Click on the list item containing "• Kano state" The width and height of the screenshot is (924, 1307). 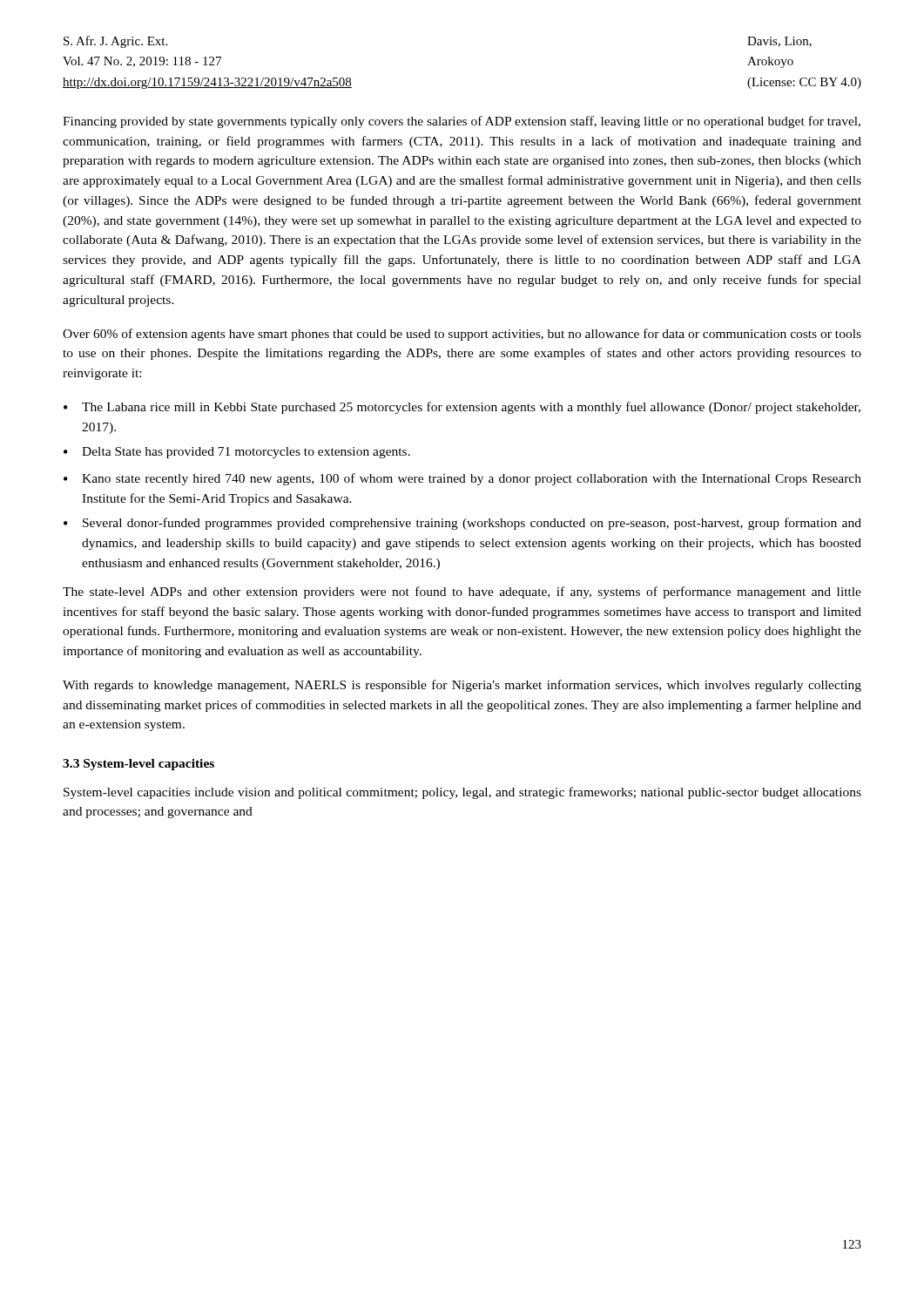click(x=462, y=488)
